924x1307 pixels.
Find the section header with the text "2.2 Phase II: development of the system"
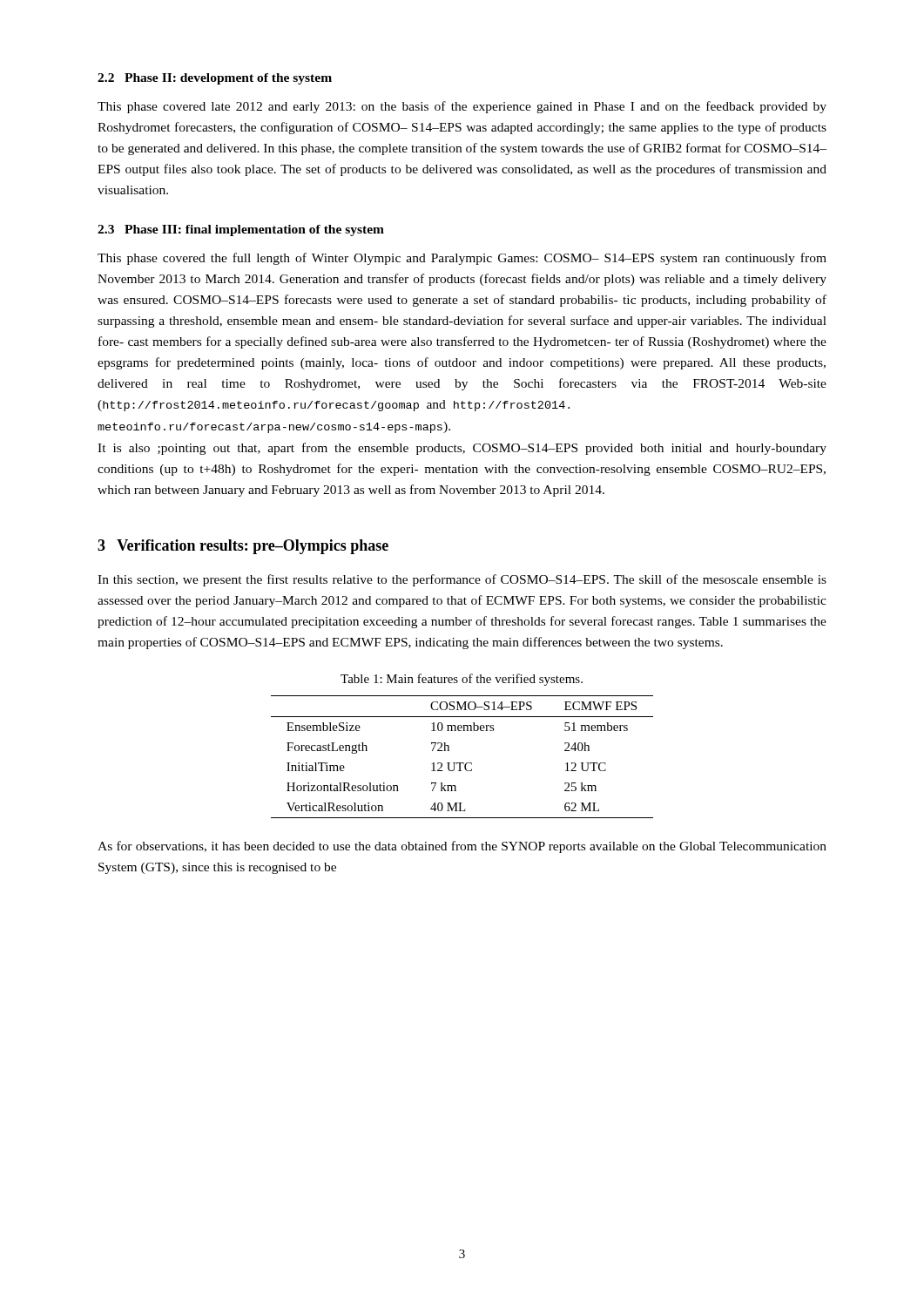click(x=215, y=77)
